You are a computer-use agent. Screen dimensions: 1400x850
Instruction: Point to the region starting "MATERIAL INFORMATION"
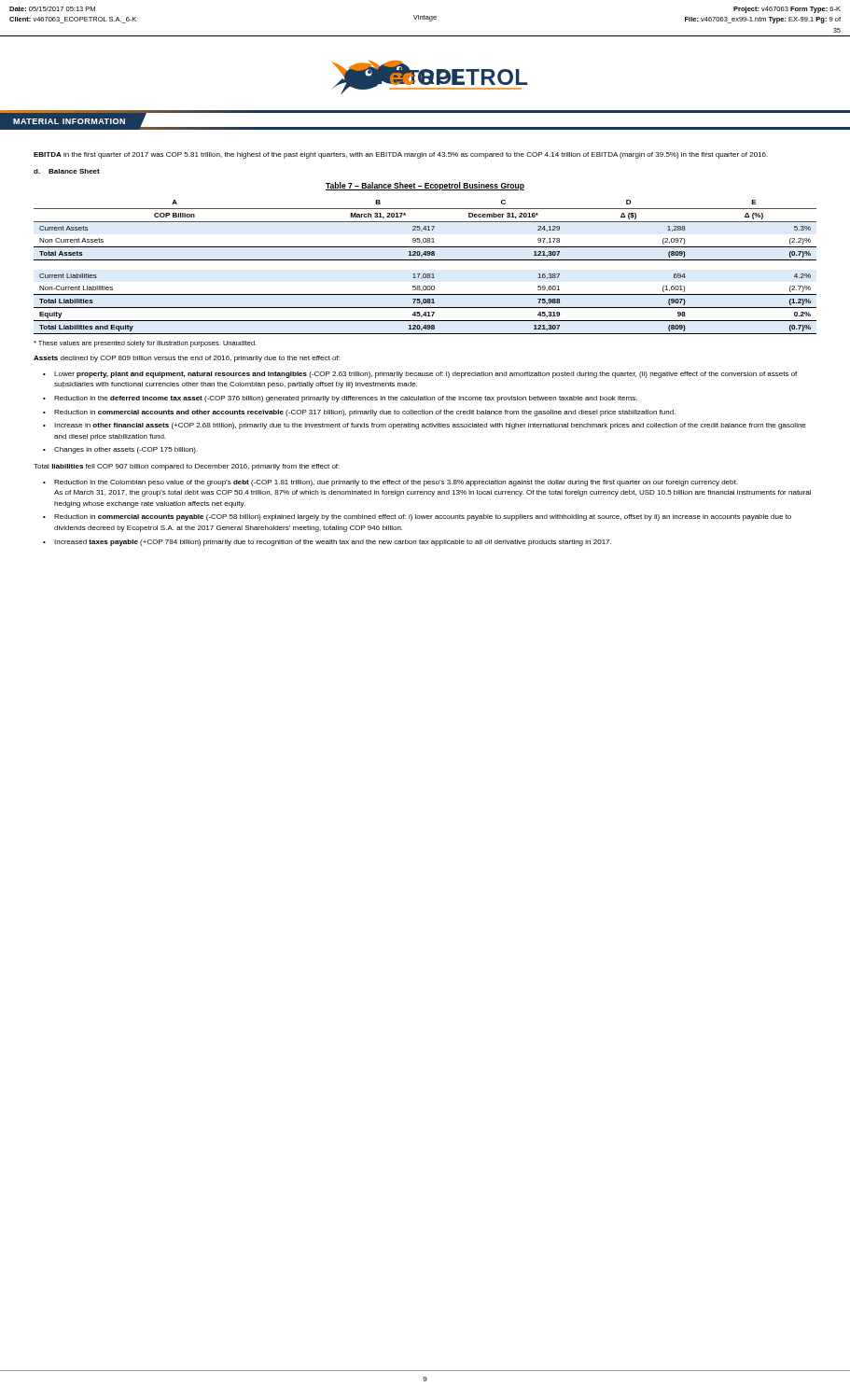(425, 120)
